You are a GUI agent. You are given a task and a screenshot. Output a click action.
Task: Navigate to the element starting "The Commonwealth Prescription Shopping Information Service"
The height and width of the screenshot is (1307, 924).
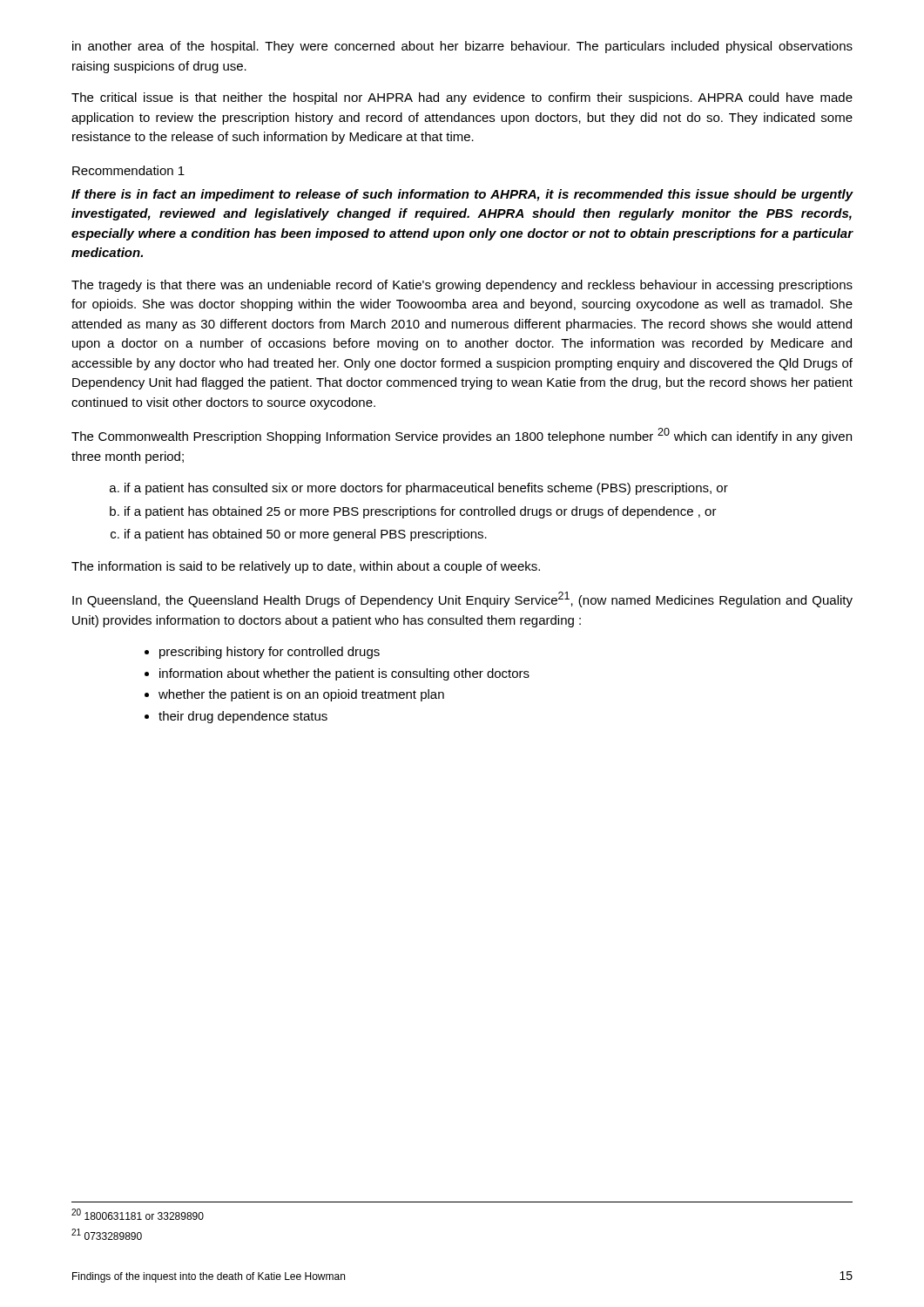[x=462, y=445]
